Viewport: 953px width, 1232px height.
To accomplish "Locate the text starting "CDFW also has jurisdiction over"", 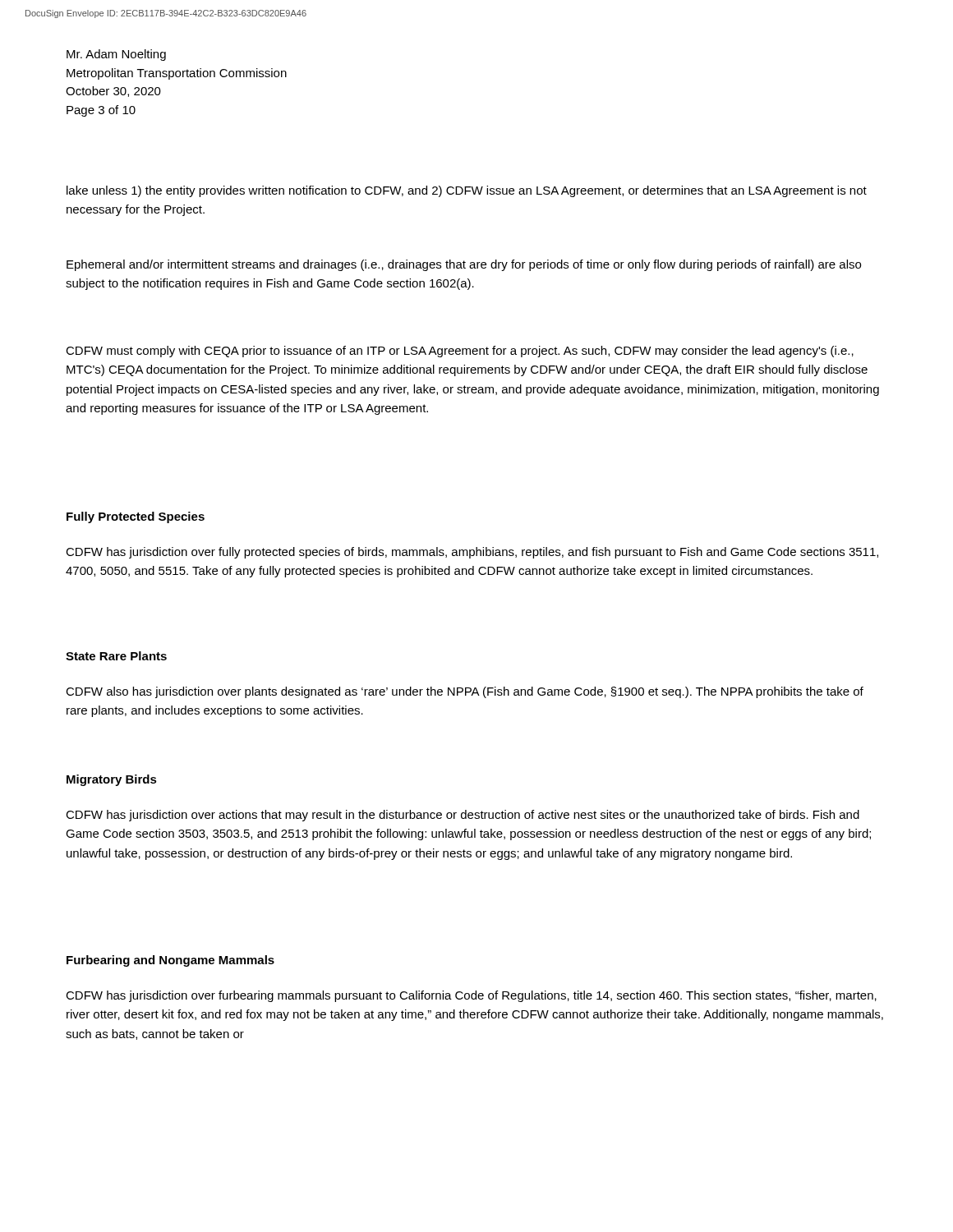I will pos(464,701).
